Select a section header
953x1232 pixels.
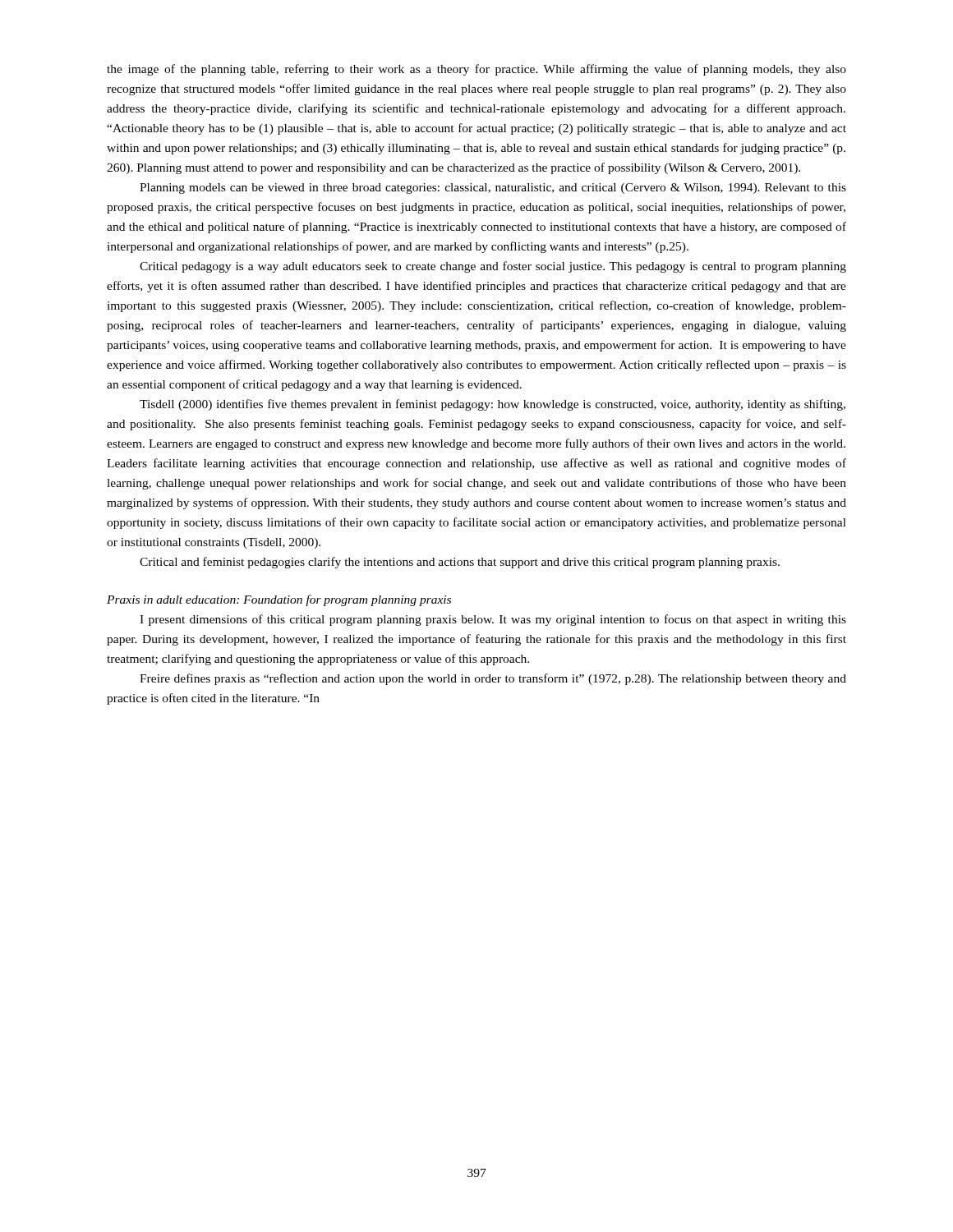[x=476, y=600]
